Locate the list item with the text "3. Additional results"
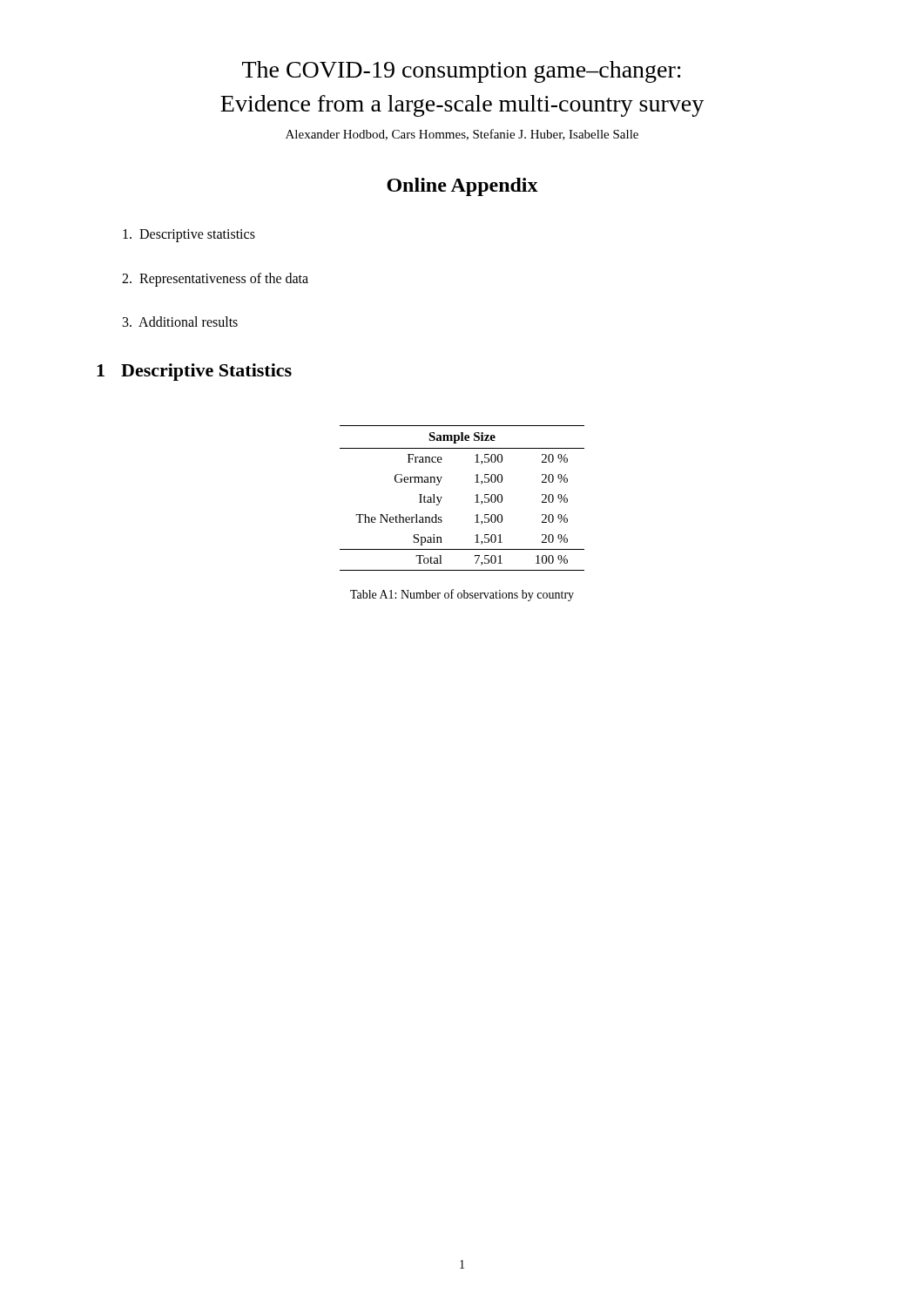This screenshot has height=1307, width=924. coord(180,322)
